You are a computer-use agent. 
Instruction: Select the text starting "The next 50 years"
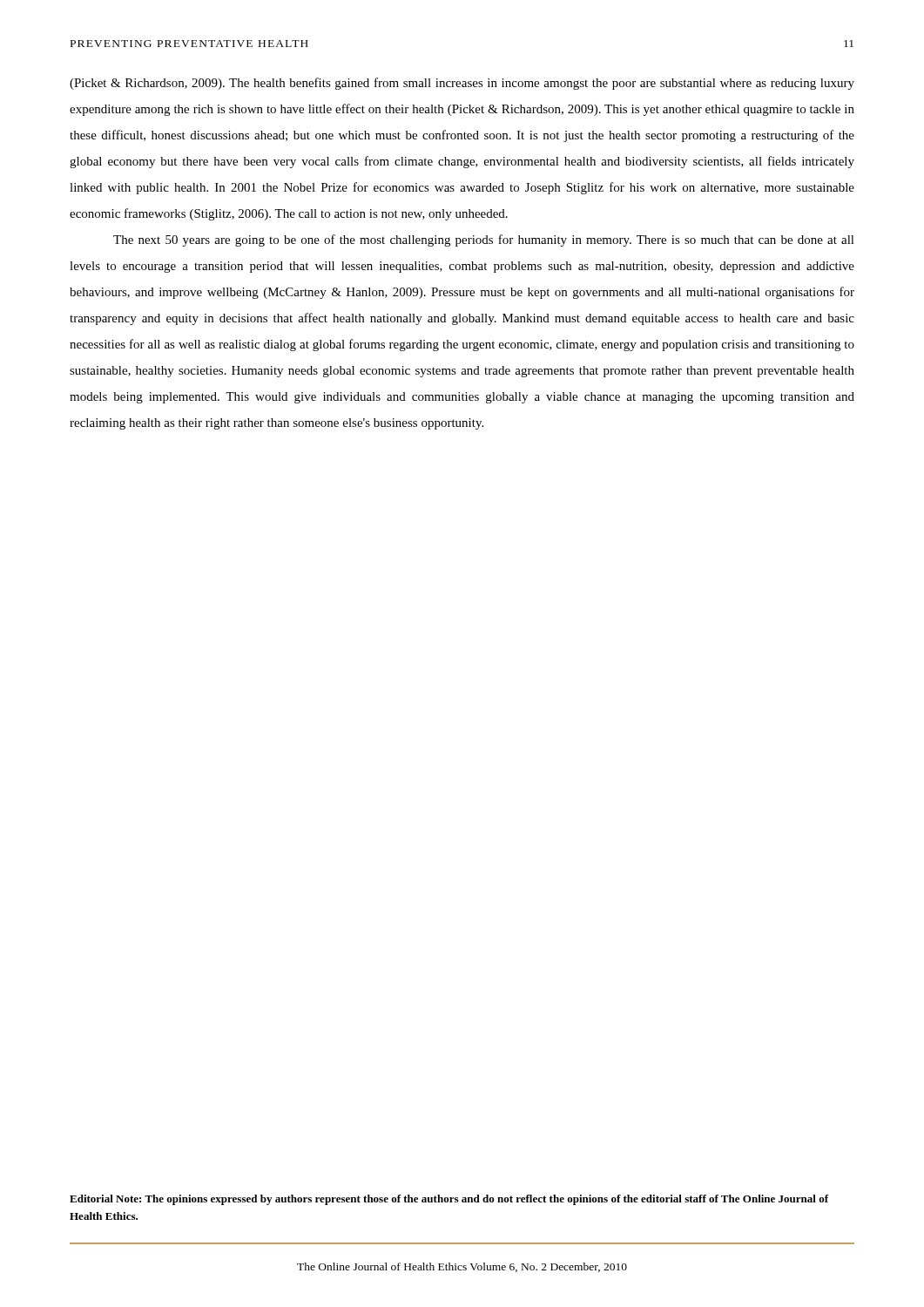click(462, 331)
